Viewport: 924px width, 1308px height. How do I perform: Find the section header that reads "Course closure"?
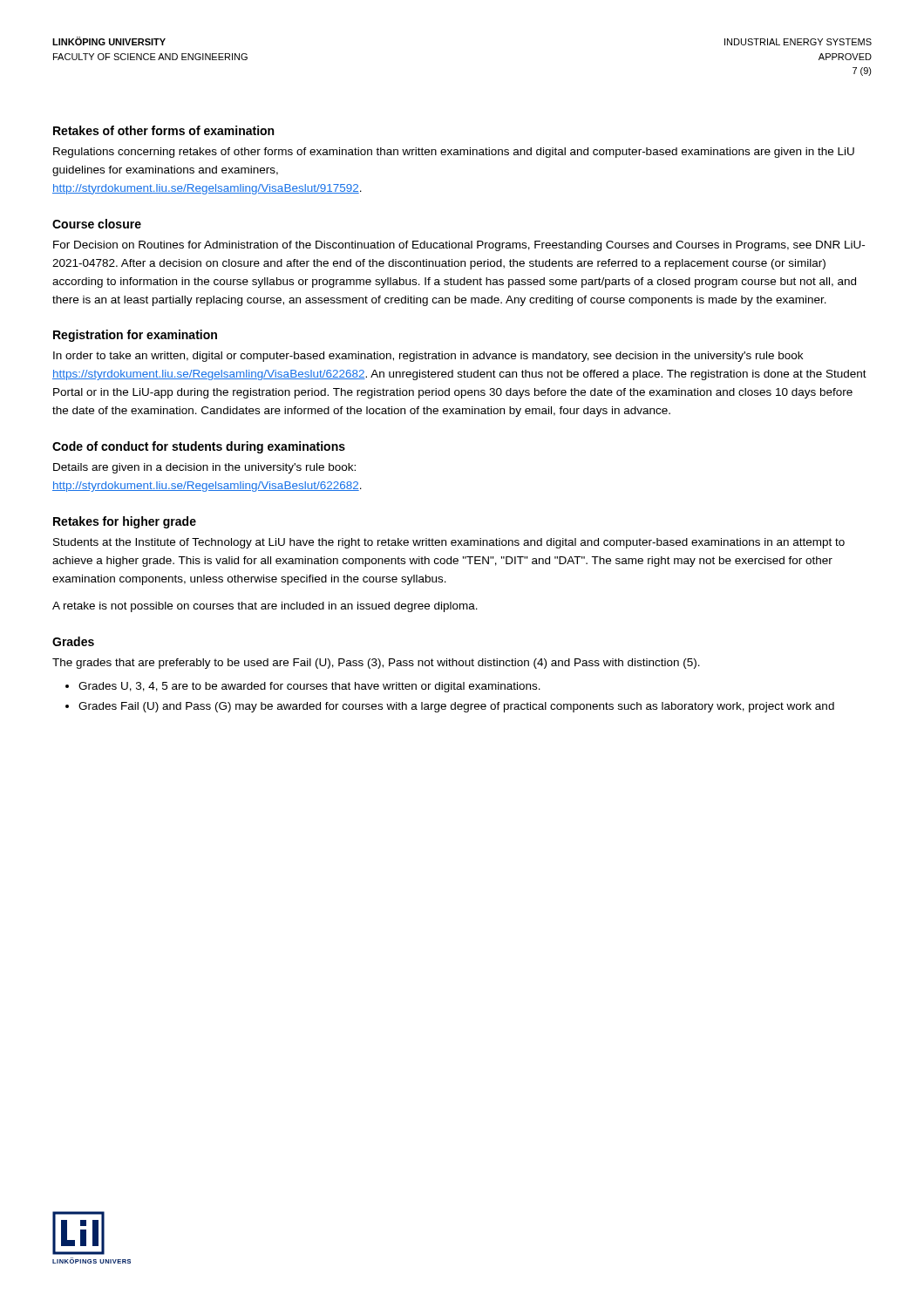(97, 224)
